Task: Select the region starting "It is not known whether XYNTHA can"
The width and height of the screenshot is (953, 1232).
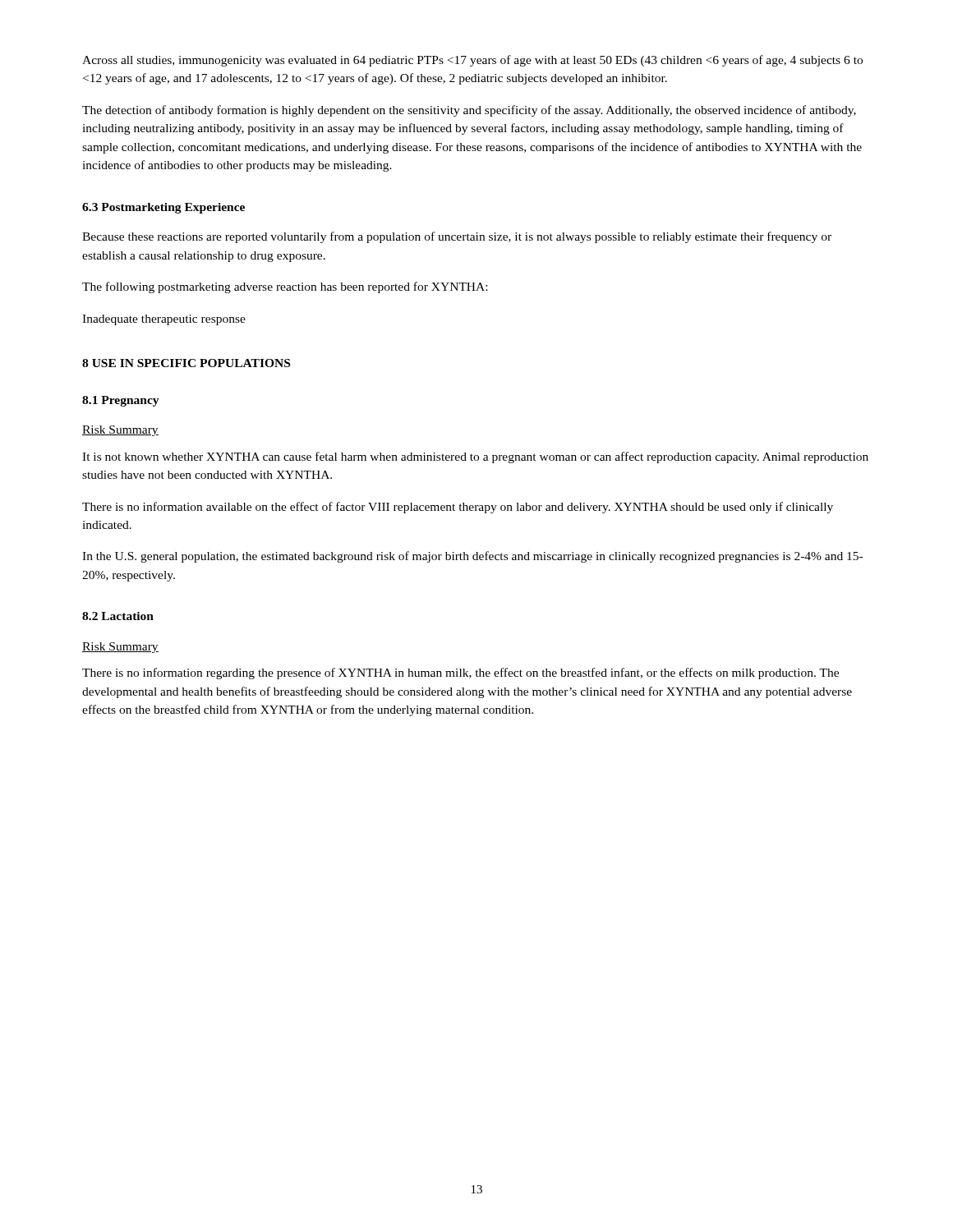Action: point(475,465)
